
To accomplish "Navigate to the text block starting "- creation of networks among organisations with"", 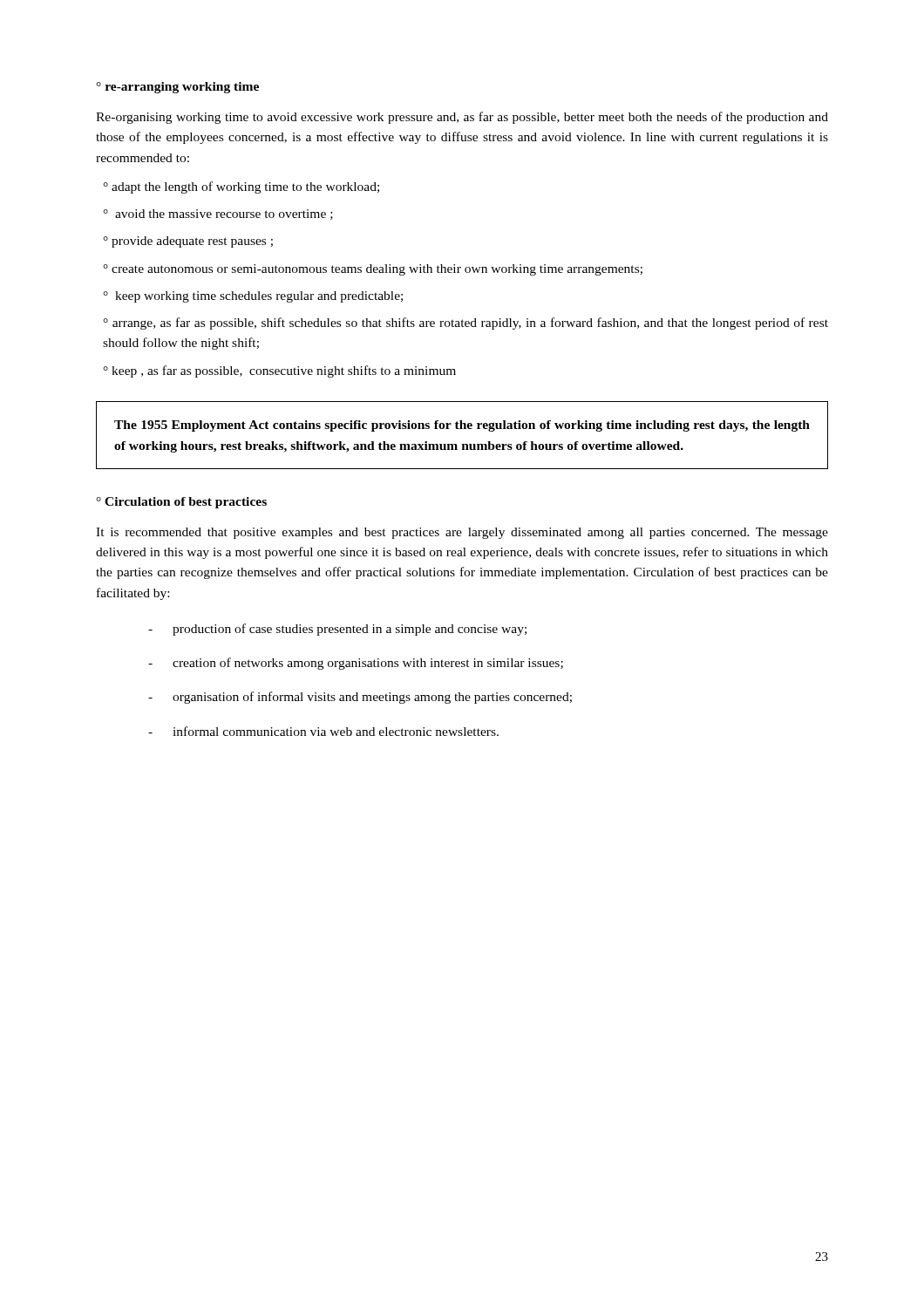I will click(x=484, y=662).
